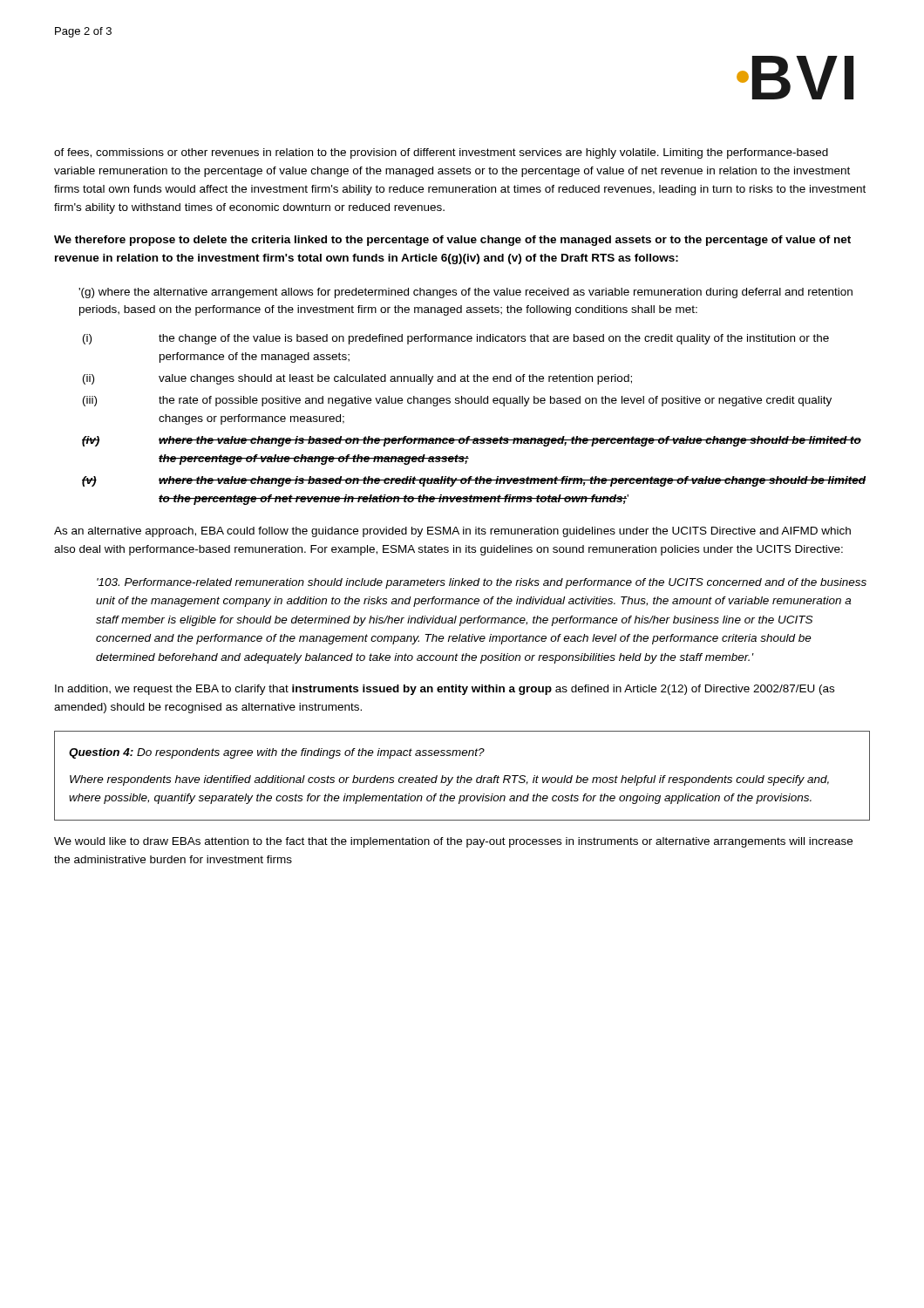Image resolution: width=924 pixels, height=1308 pixels.
Task: Click on the logo
Action: coord(800,72)
